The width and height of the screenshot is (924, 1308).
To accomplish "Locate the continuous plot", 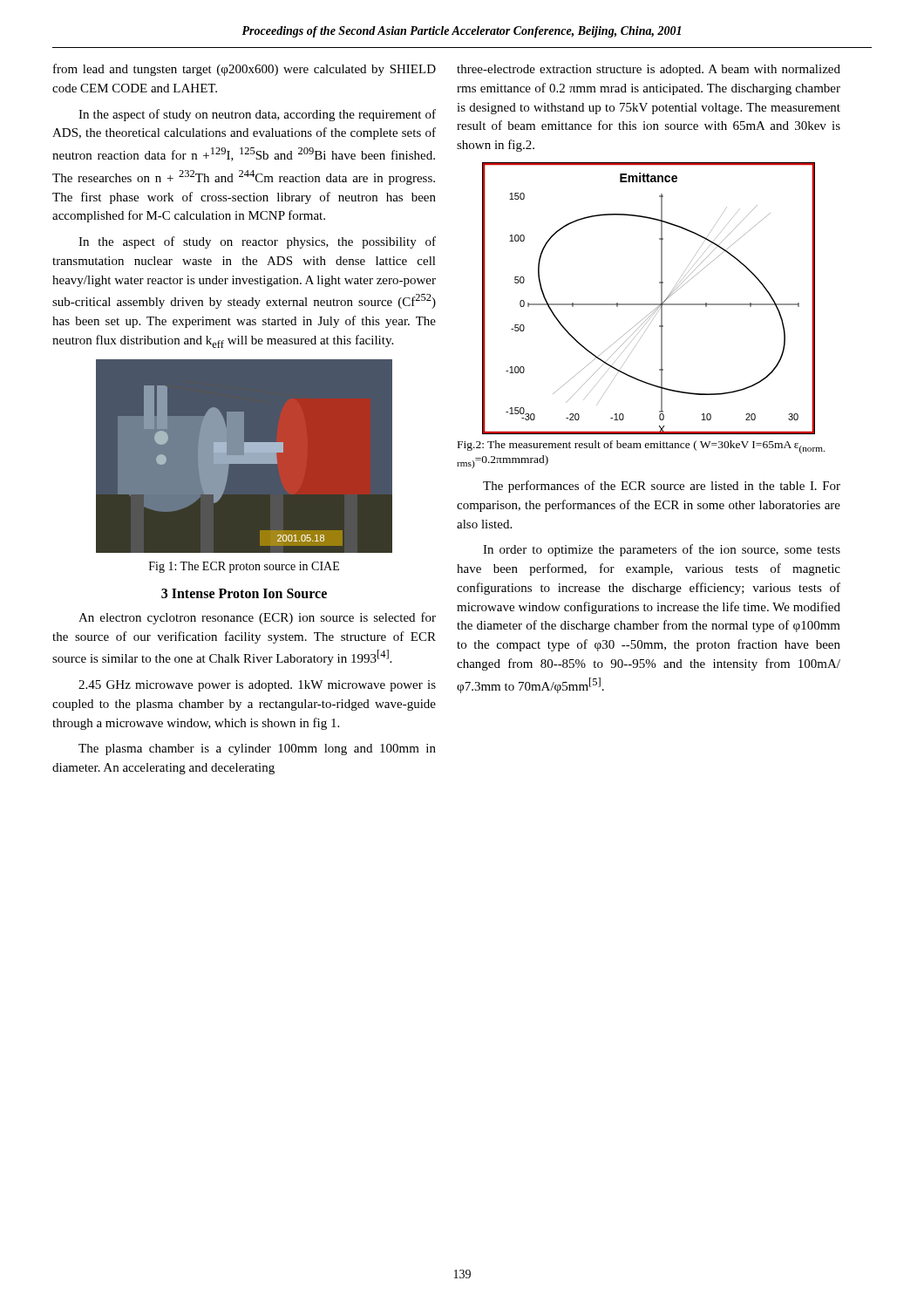I will (649, 298).
